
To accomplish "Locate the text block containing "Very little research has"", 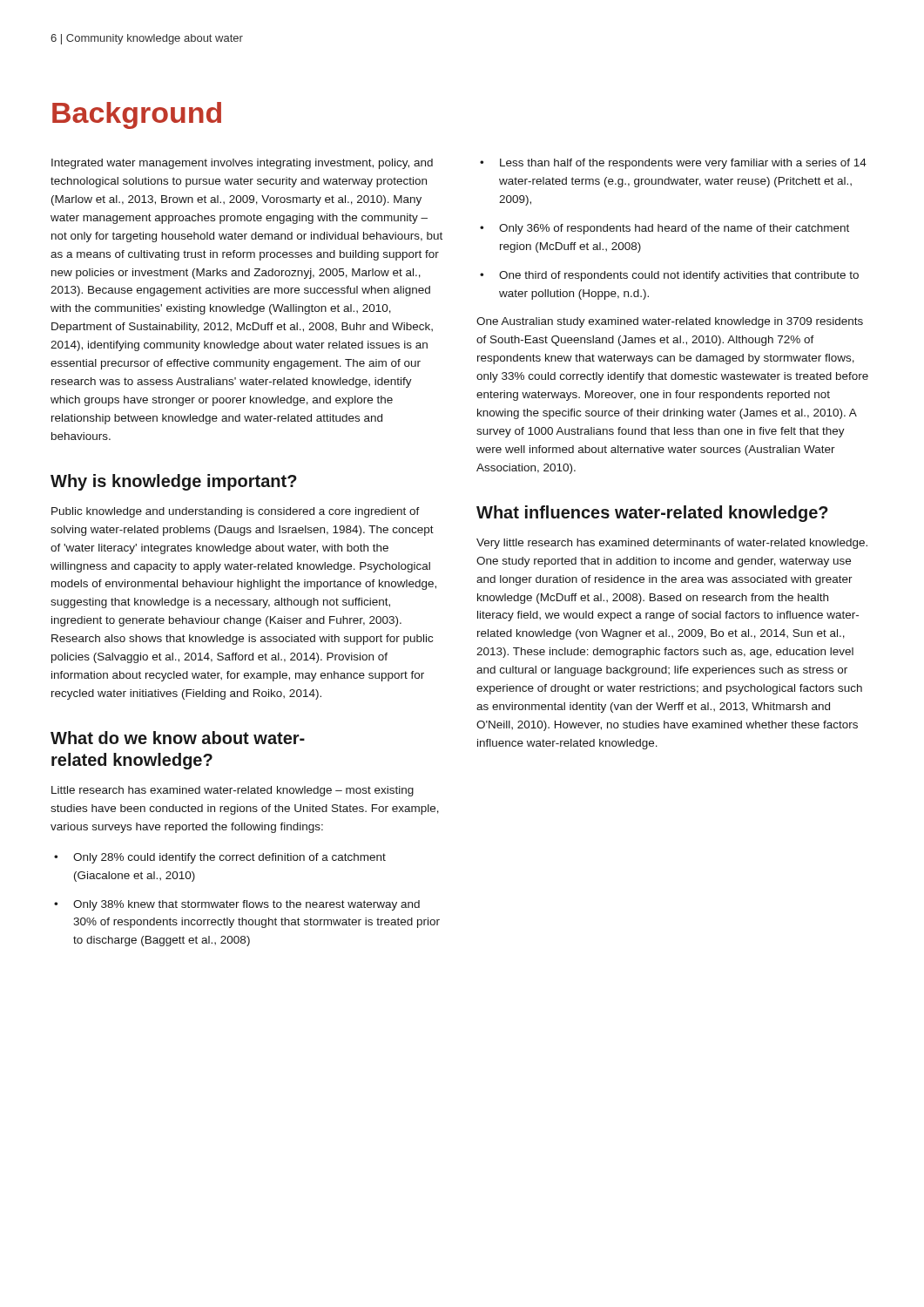I will (672, 642).
